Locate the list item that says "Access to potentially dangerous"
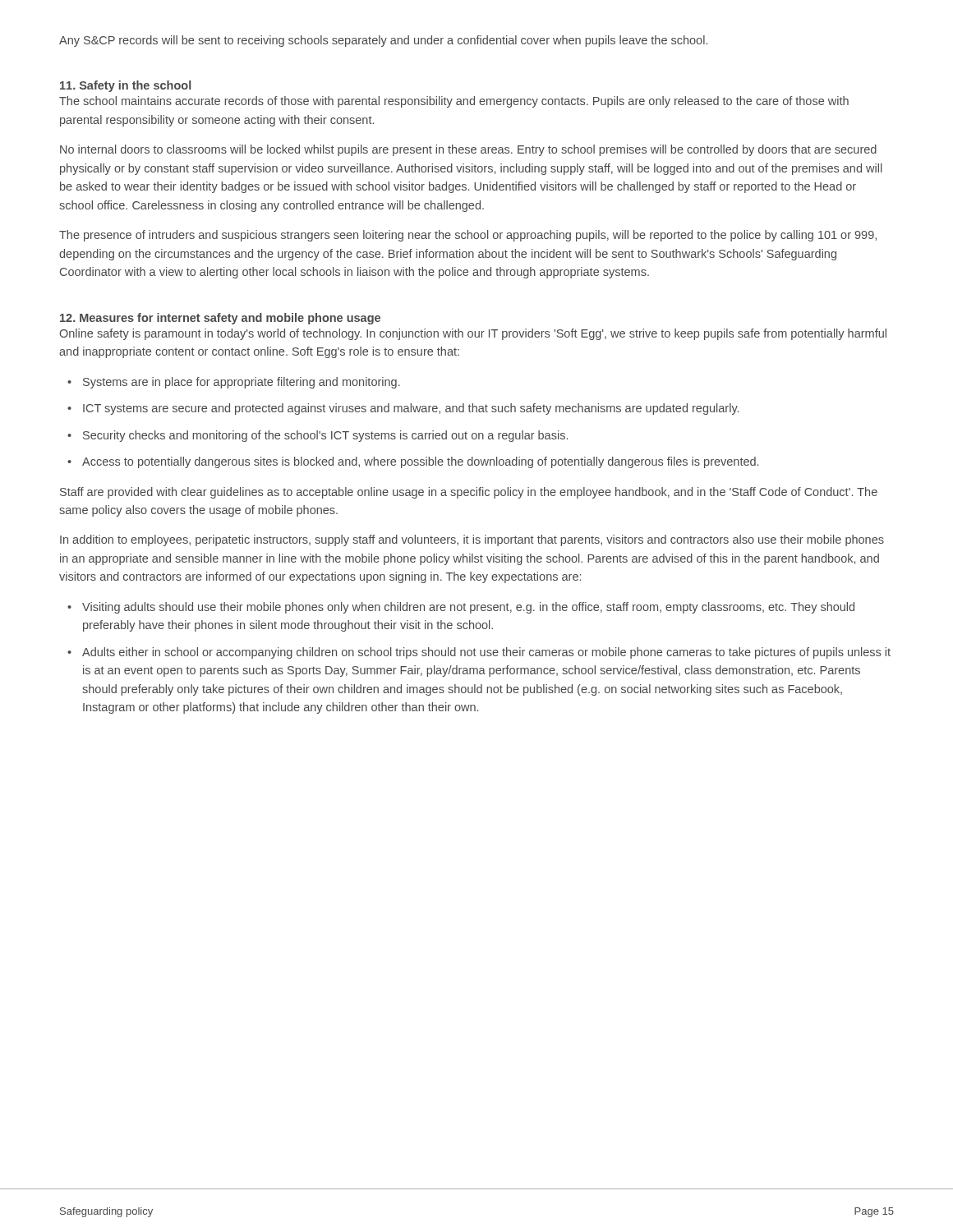 (x=476, y=462)
